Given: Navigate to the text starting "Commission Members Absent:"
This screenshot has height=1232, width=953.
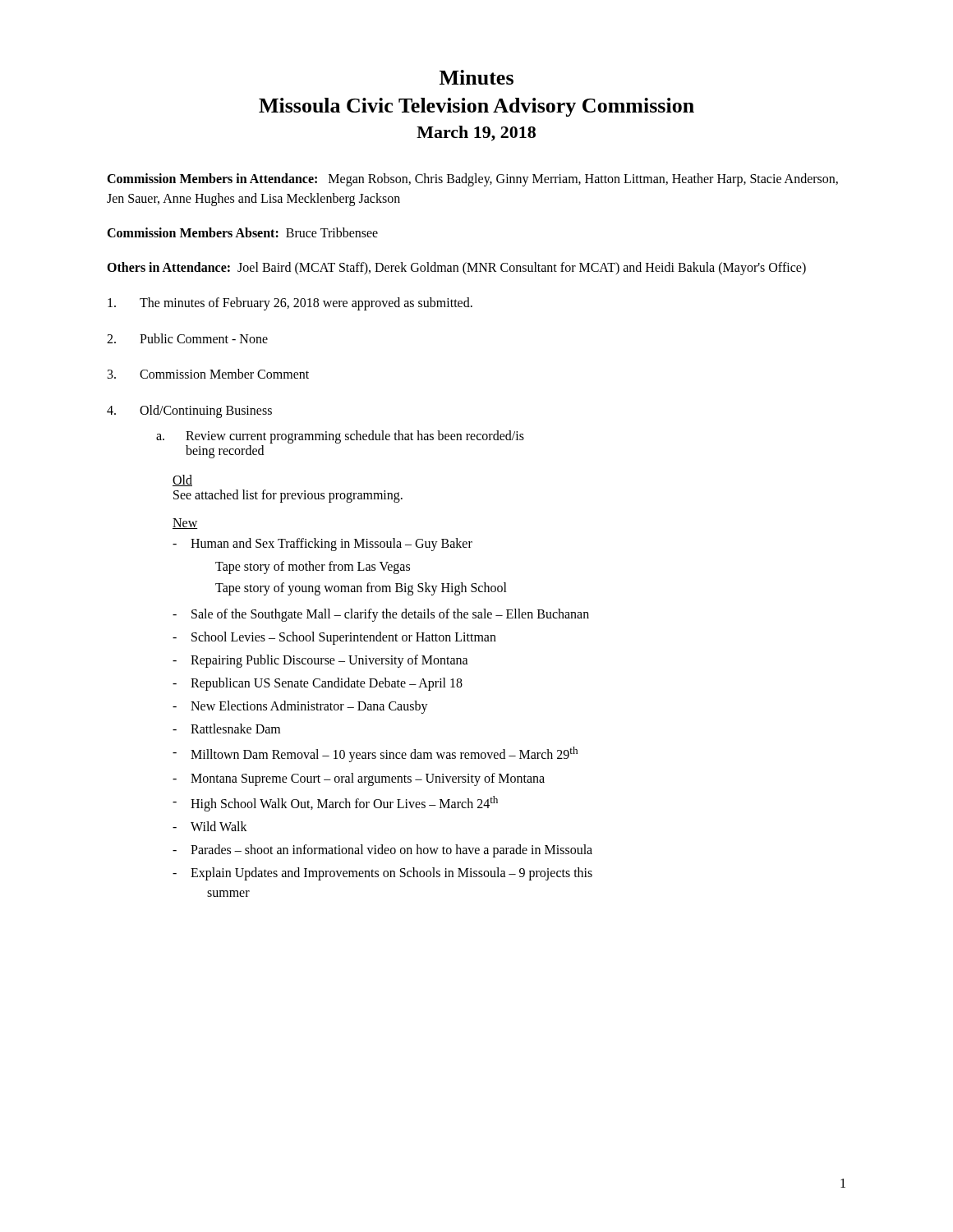Looking at the screenshot, I should 242,233.
